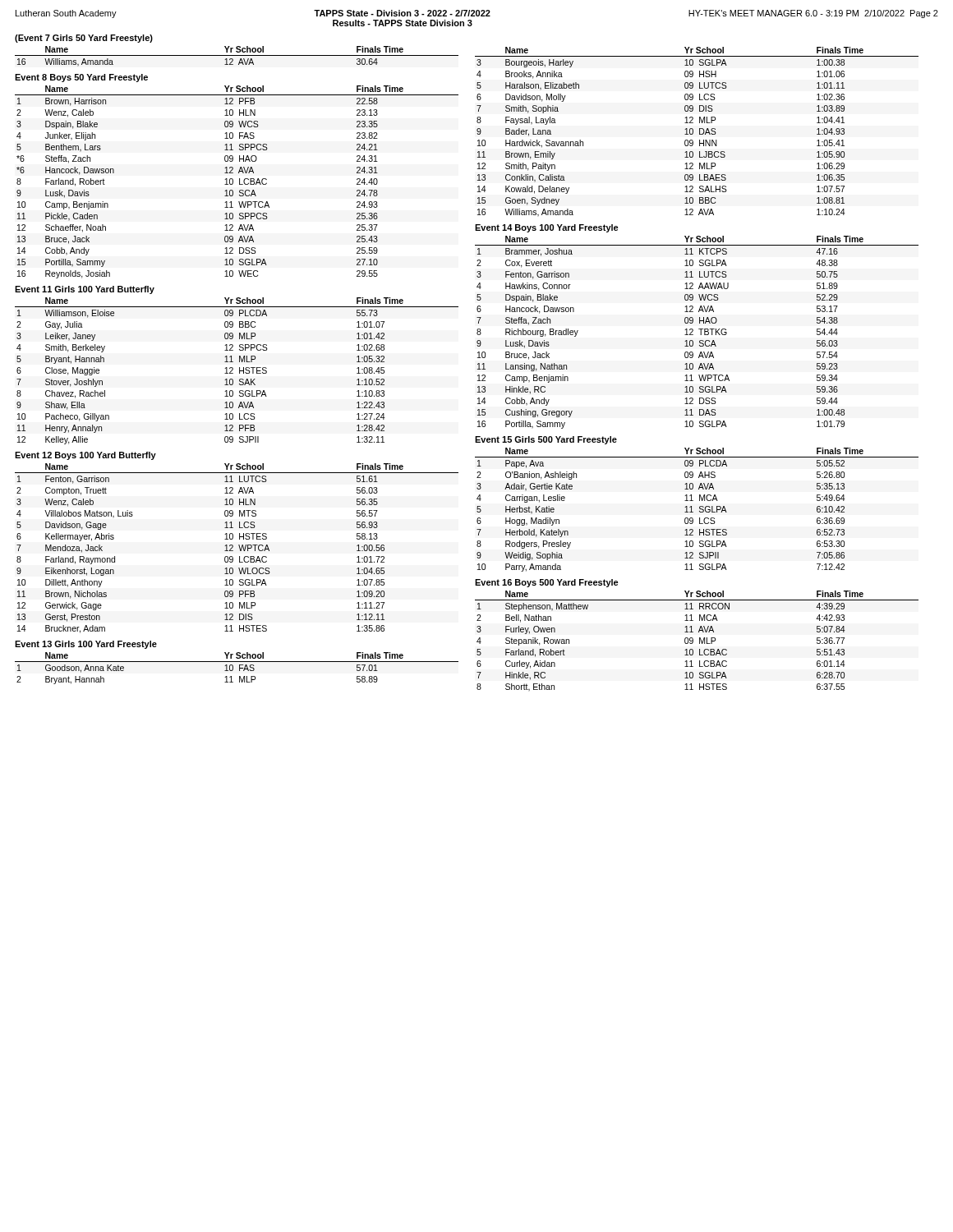Find "(Event 7 Girls 50 Yard Freestyle)" on this page
953x1232 pixels.
84,38
